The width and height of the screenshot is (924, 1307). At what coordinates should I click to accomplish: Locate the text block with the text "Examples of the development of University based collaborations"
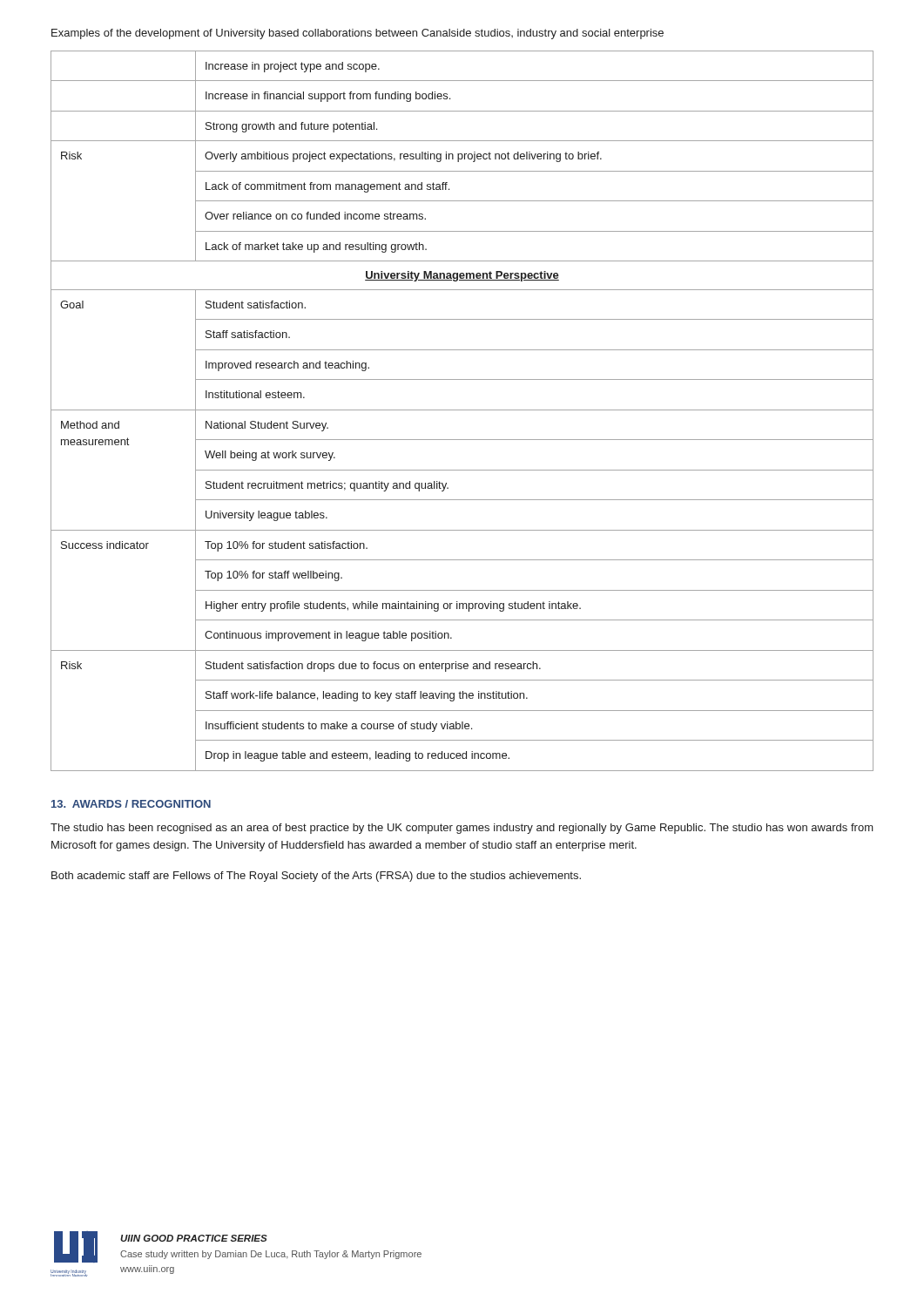click(357, 33)
